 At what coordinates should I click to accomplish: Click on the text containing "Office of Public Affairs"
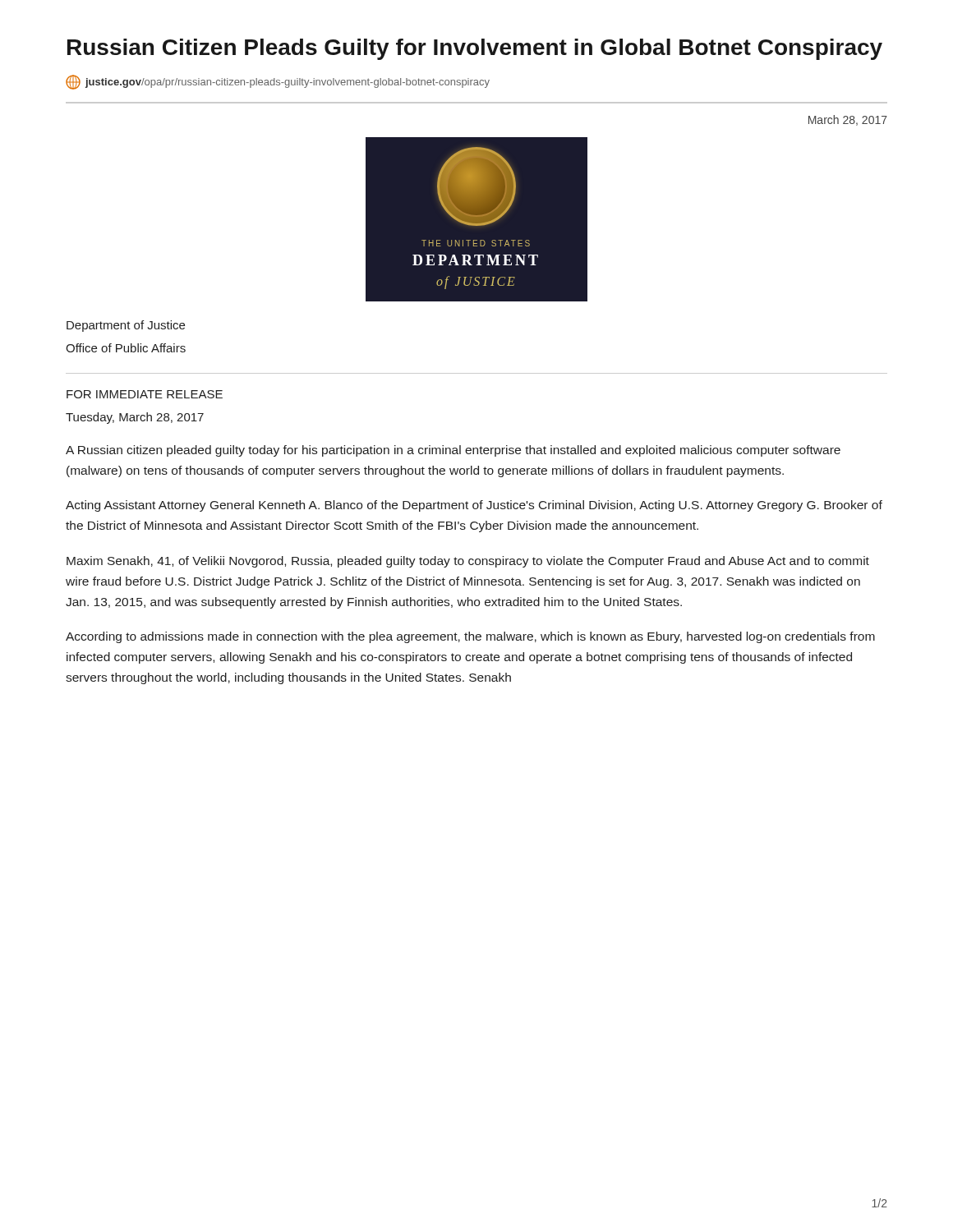click(x=126, y=348)
